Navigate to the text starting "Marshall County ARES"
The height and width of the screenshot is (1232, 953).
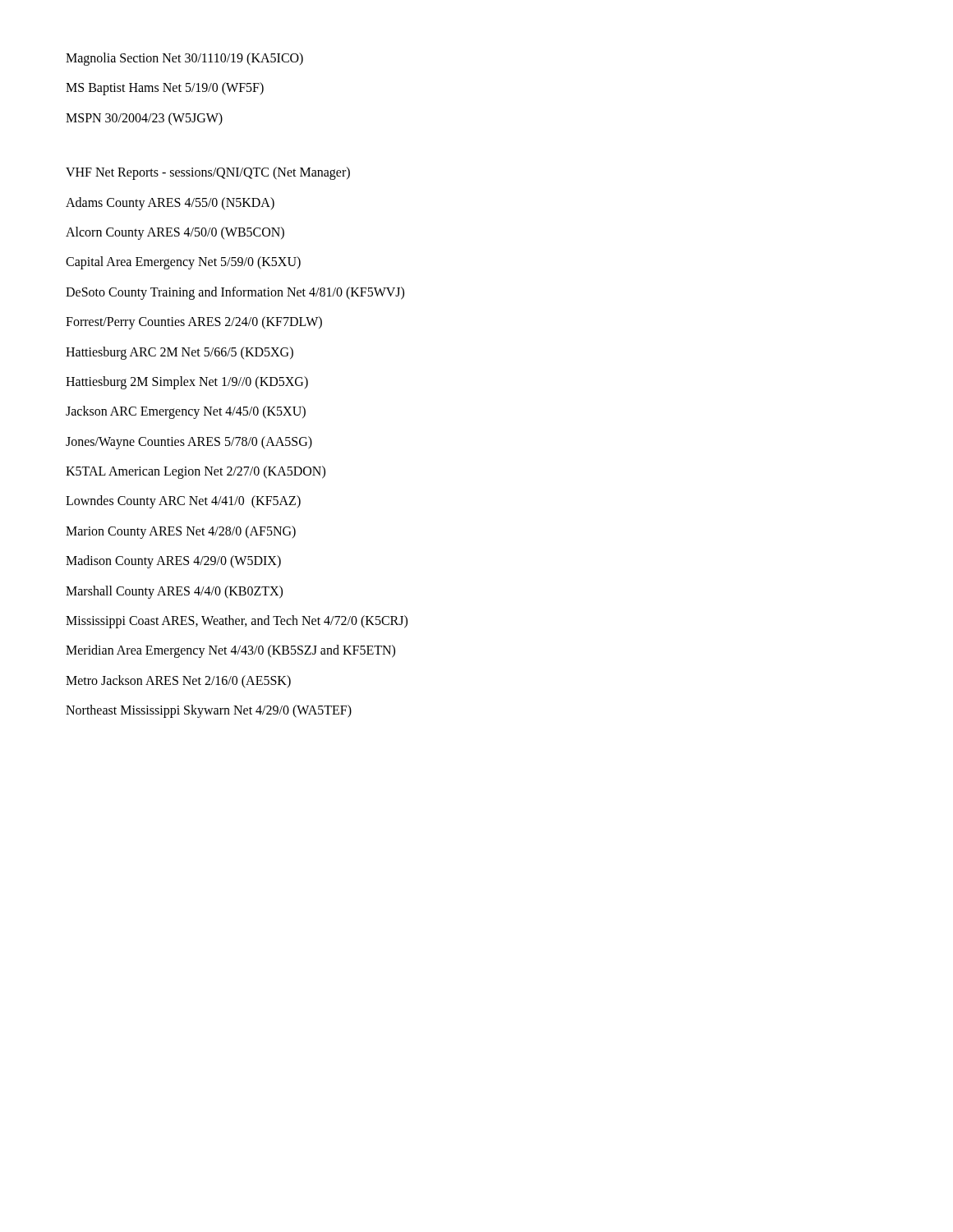click(175, 591)
